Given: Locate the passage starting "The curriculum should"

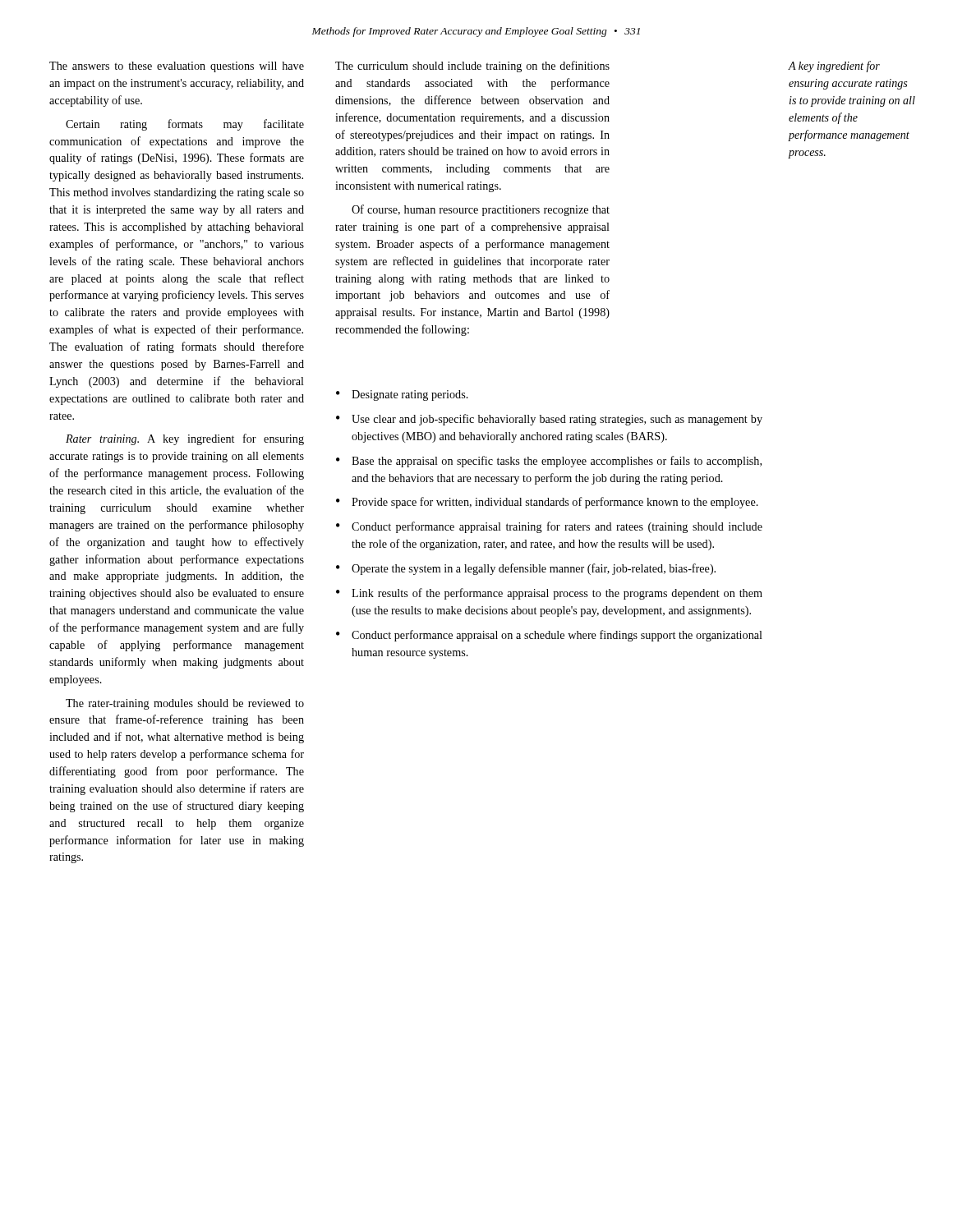Looking at the screenshot, I should click(472, 198).
